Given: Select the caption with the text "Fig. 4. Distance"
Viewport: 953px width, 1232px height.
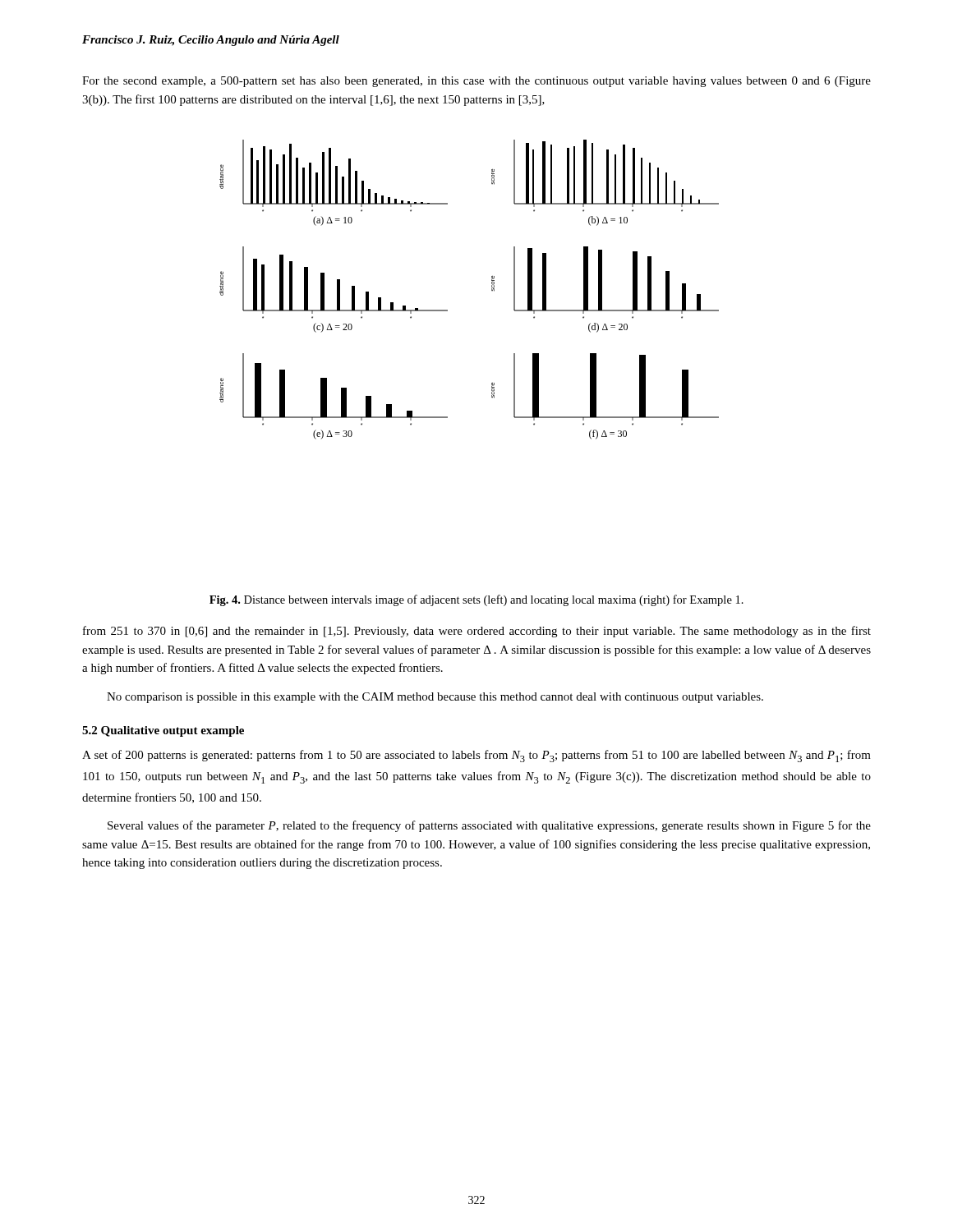Looking at the screenshot, I should (x=476, y=600).
